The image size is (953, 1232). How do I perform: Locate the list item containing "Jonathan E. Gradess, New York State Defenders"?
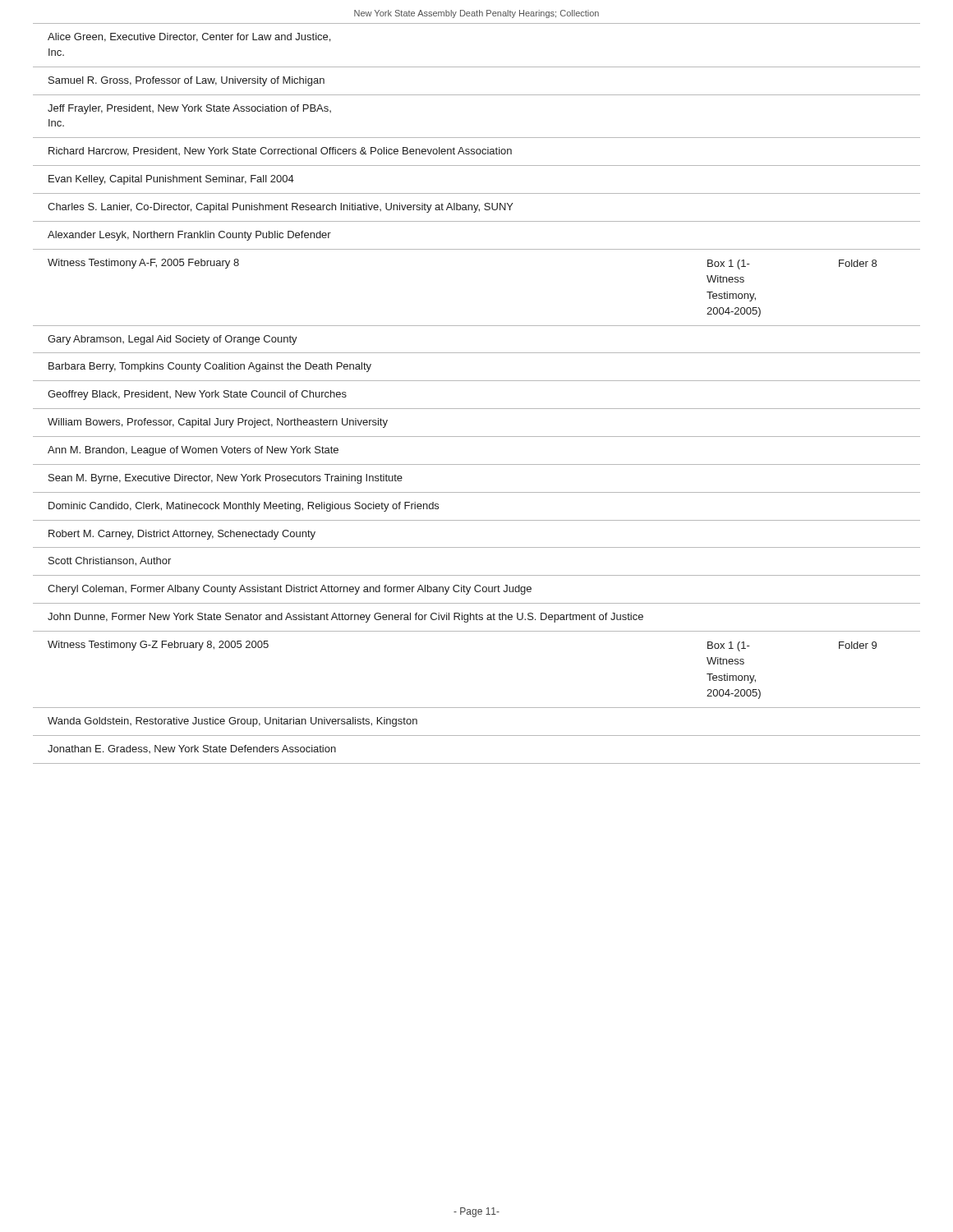click(192, 748)
